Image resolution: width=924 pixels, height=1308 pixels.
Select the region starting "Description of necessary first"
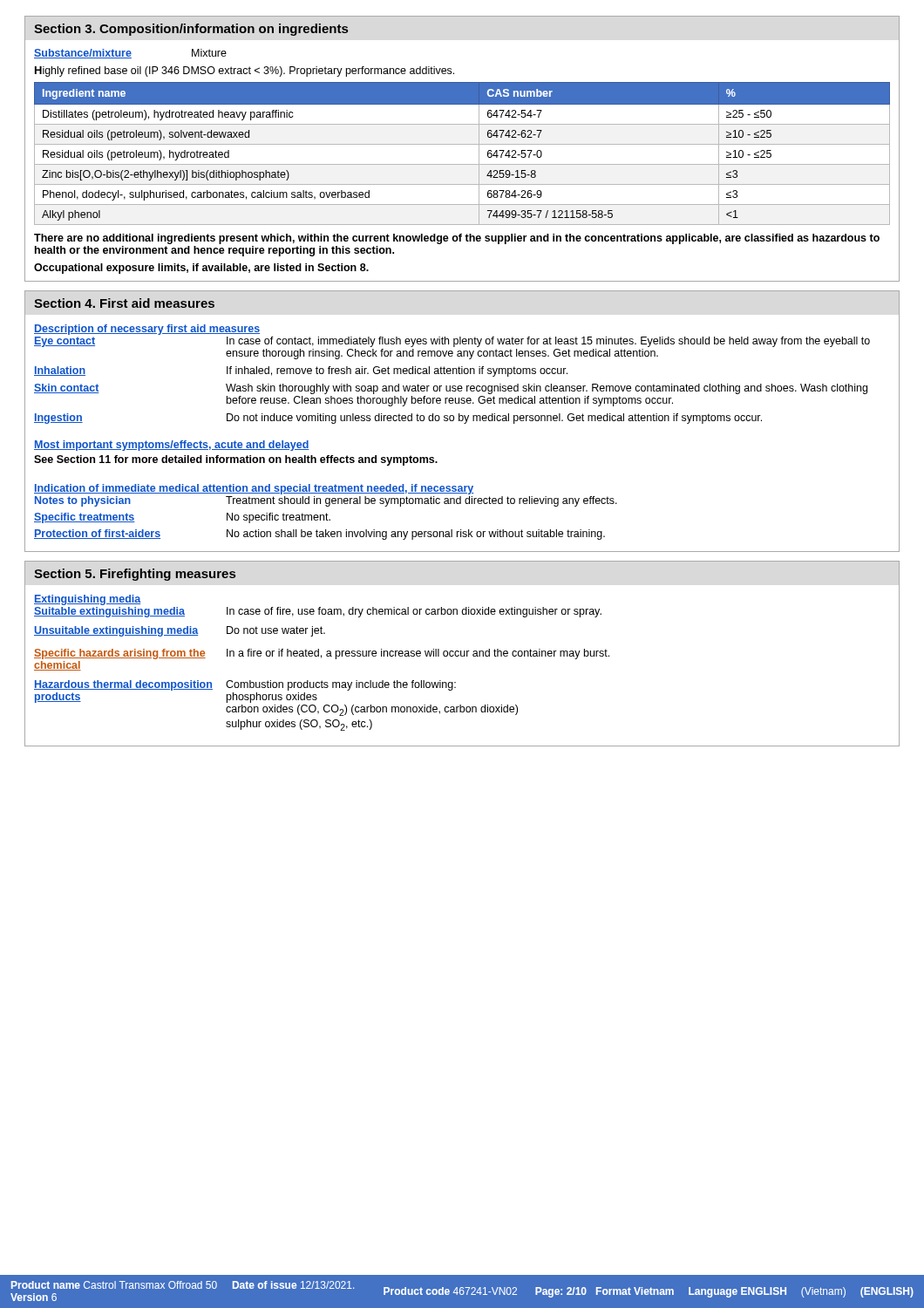click(147, 329)
